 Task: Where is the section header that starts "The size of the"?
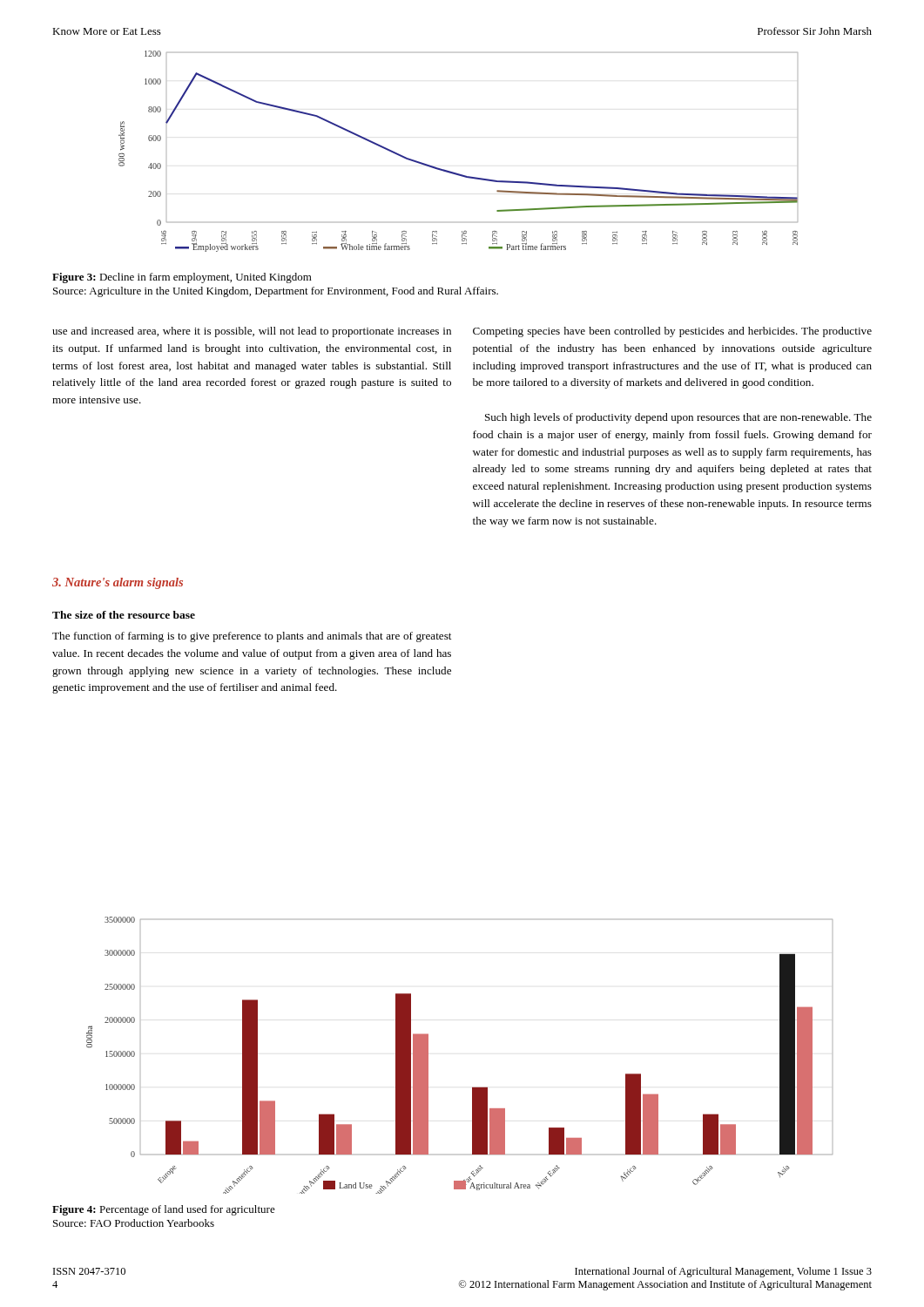pos(124,615)
